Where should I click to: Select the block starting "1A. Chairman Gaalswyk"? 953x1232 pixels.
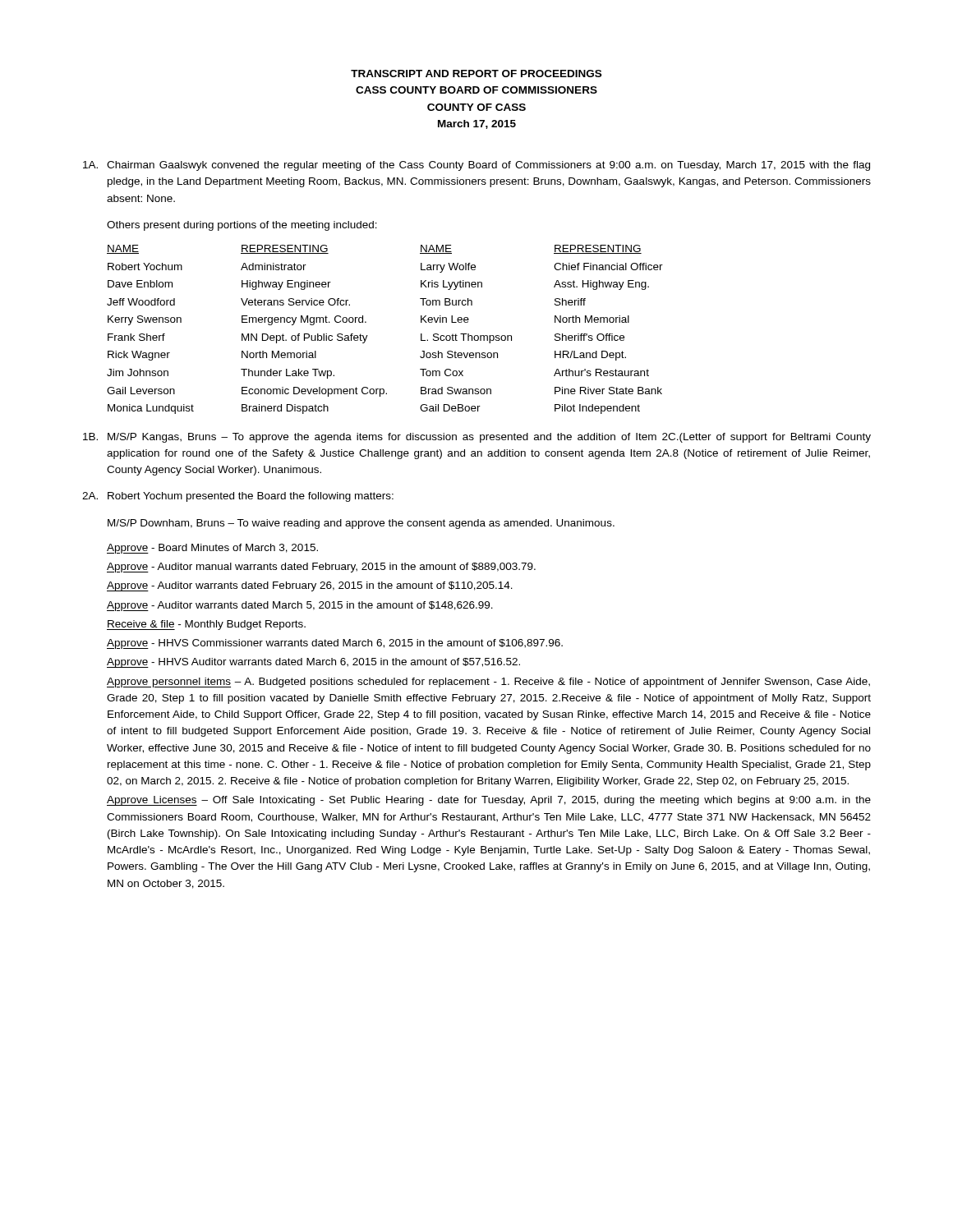tap(476, 182)
